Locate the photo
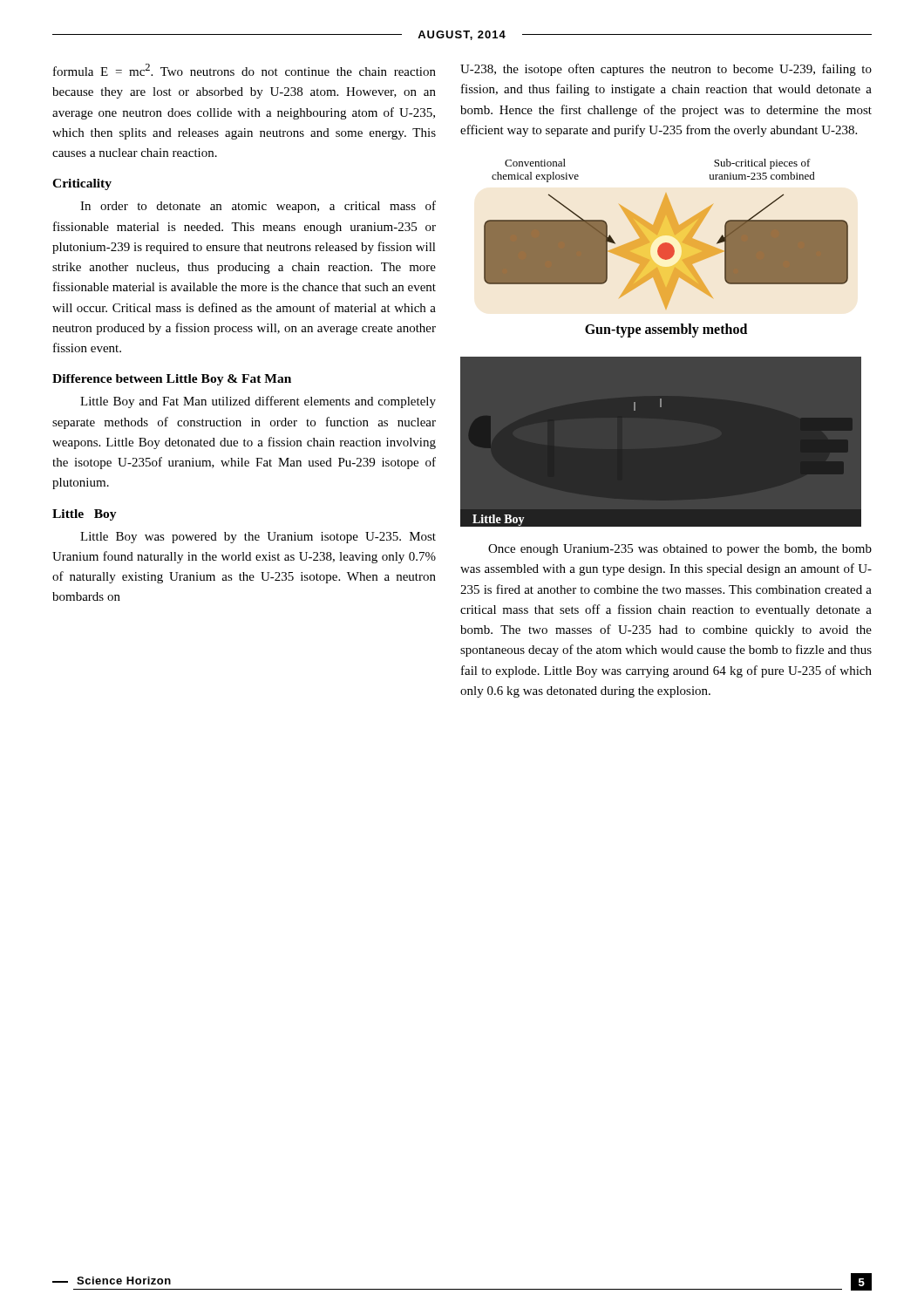Image resolution: width=924 pixels, height=1308 pixels. 666,443
